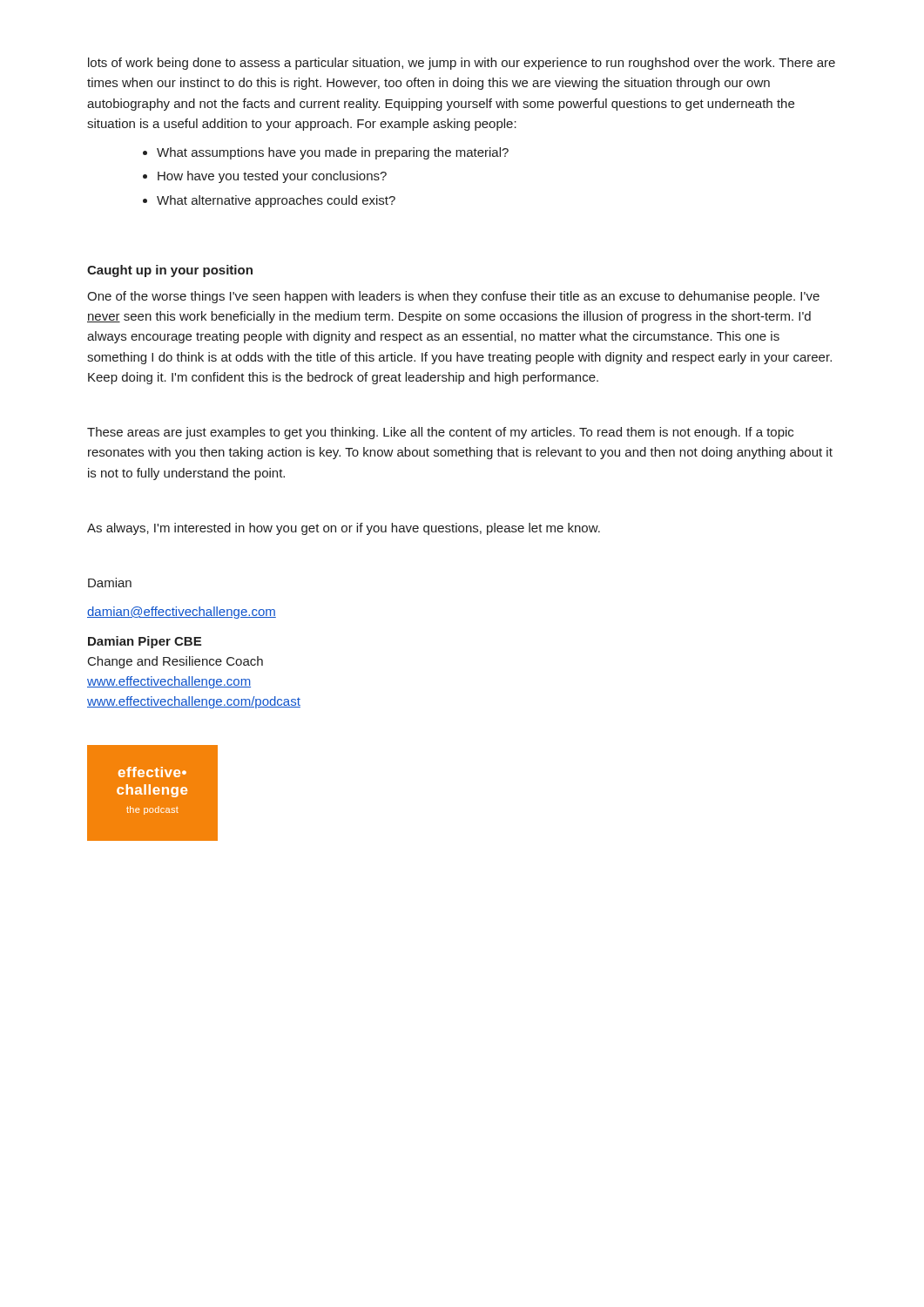This screenshot has width=924, height=1307.
Task: Locate the text starting "What assumptions have you made in preparing the"
Action: tap(333, 152)
